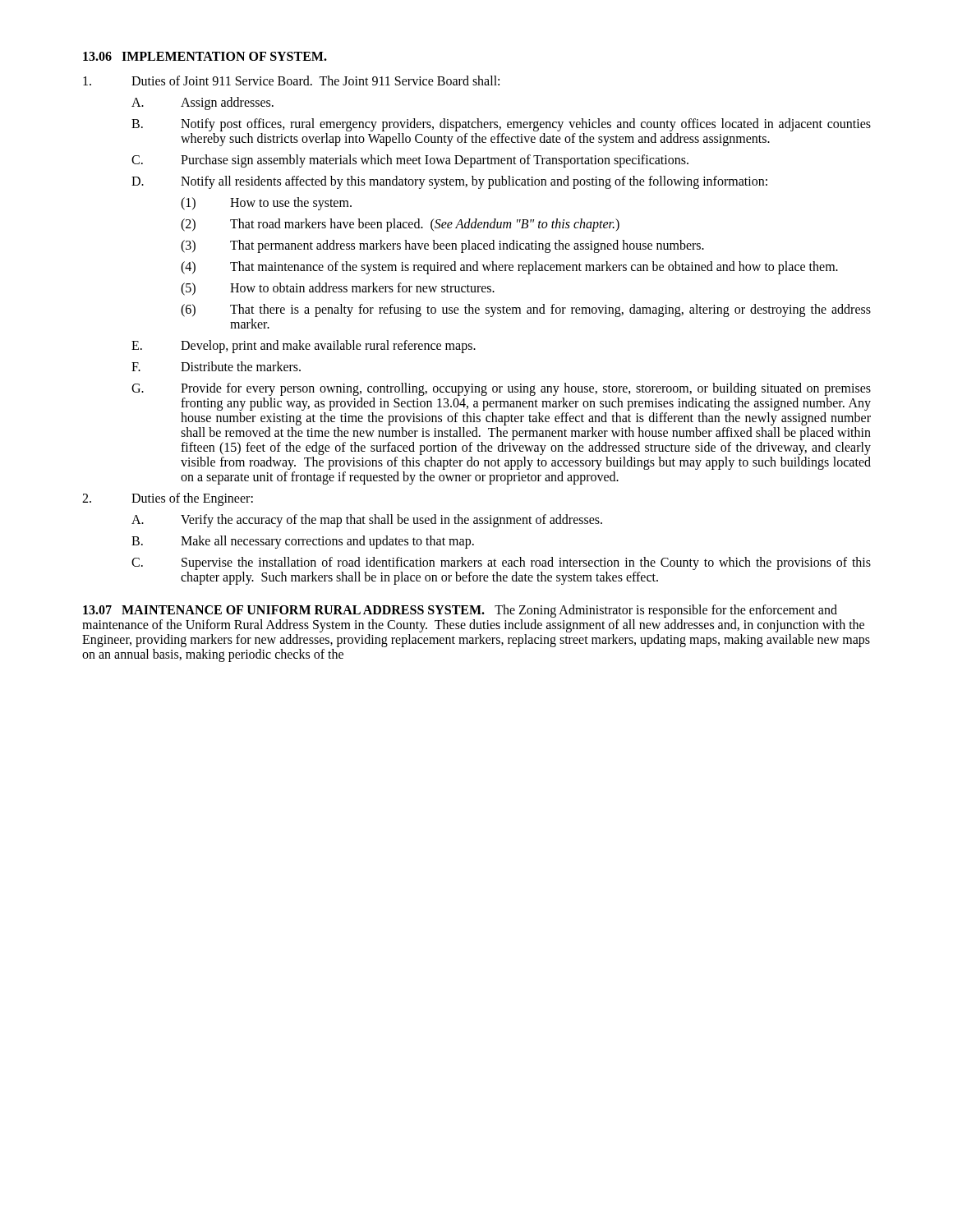Click on the list item that reads "(5) How to obtain"
953x1232 pixels.
coord(338,289)
